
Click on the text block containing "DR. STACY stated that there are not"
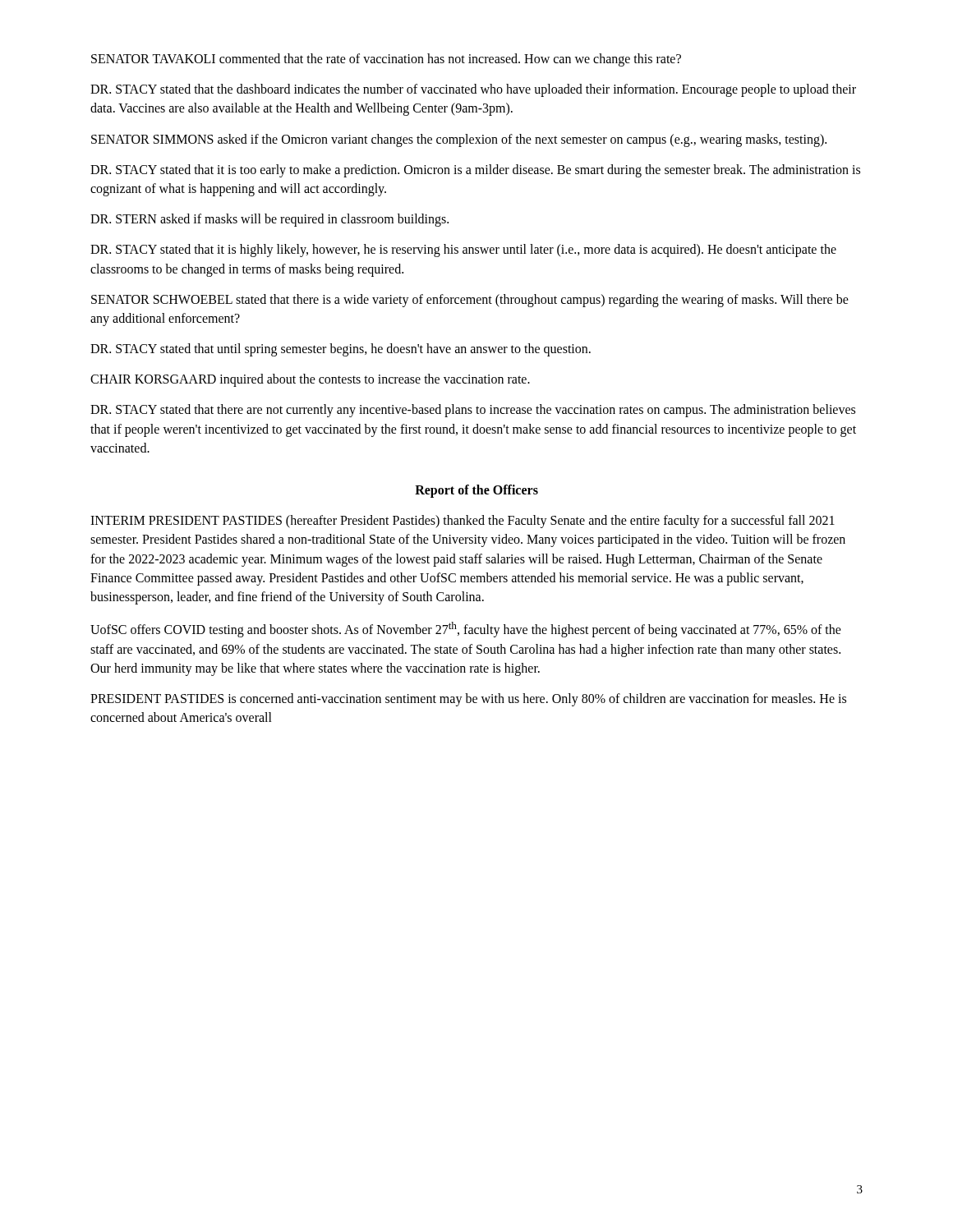pos(473,429)
